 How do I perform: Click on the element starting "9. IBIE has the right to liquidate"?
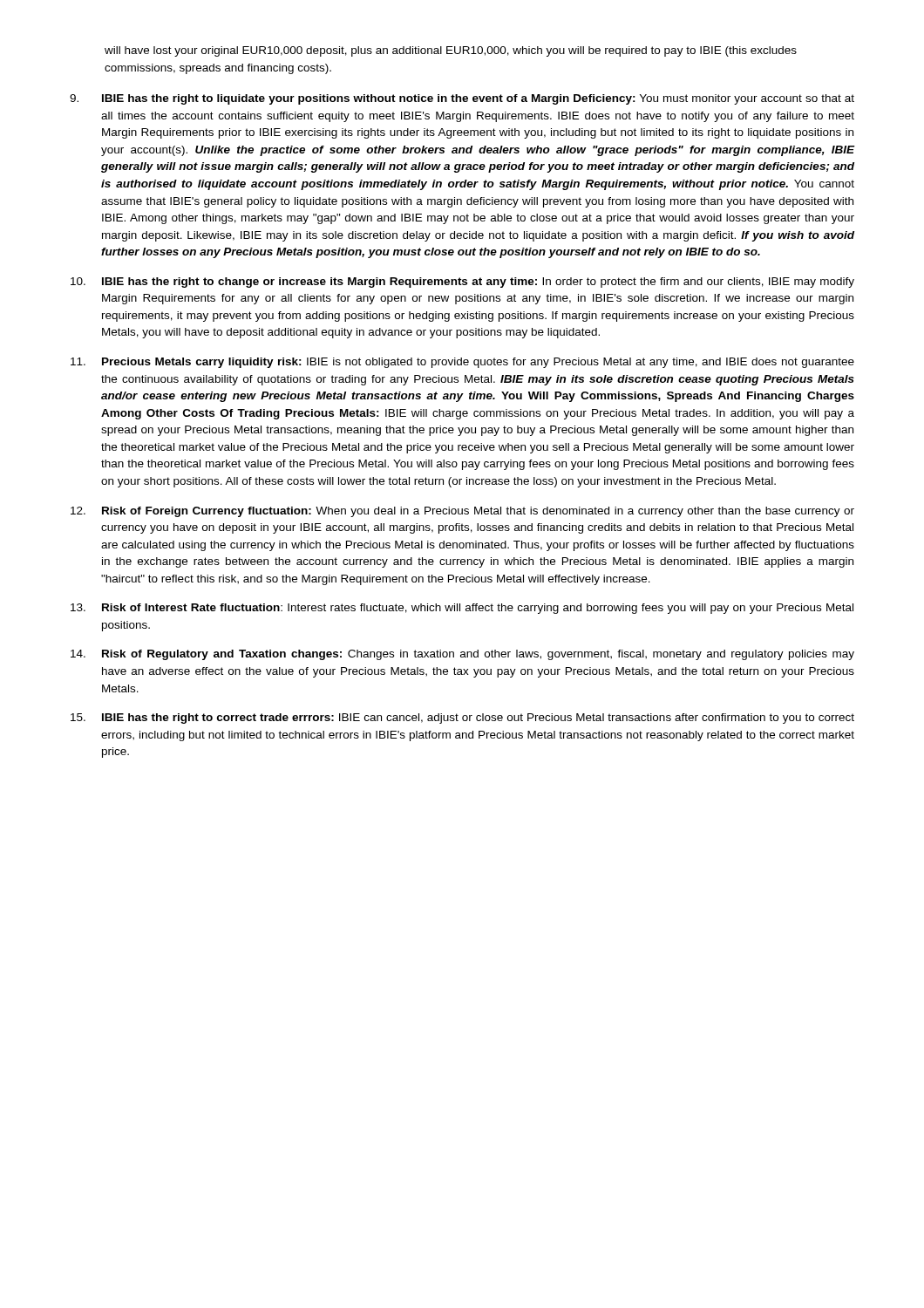click(462, 175)
